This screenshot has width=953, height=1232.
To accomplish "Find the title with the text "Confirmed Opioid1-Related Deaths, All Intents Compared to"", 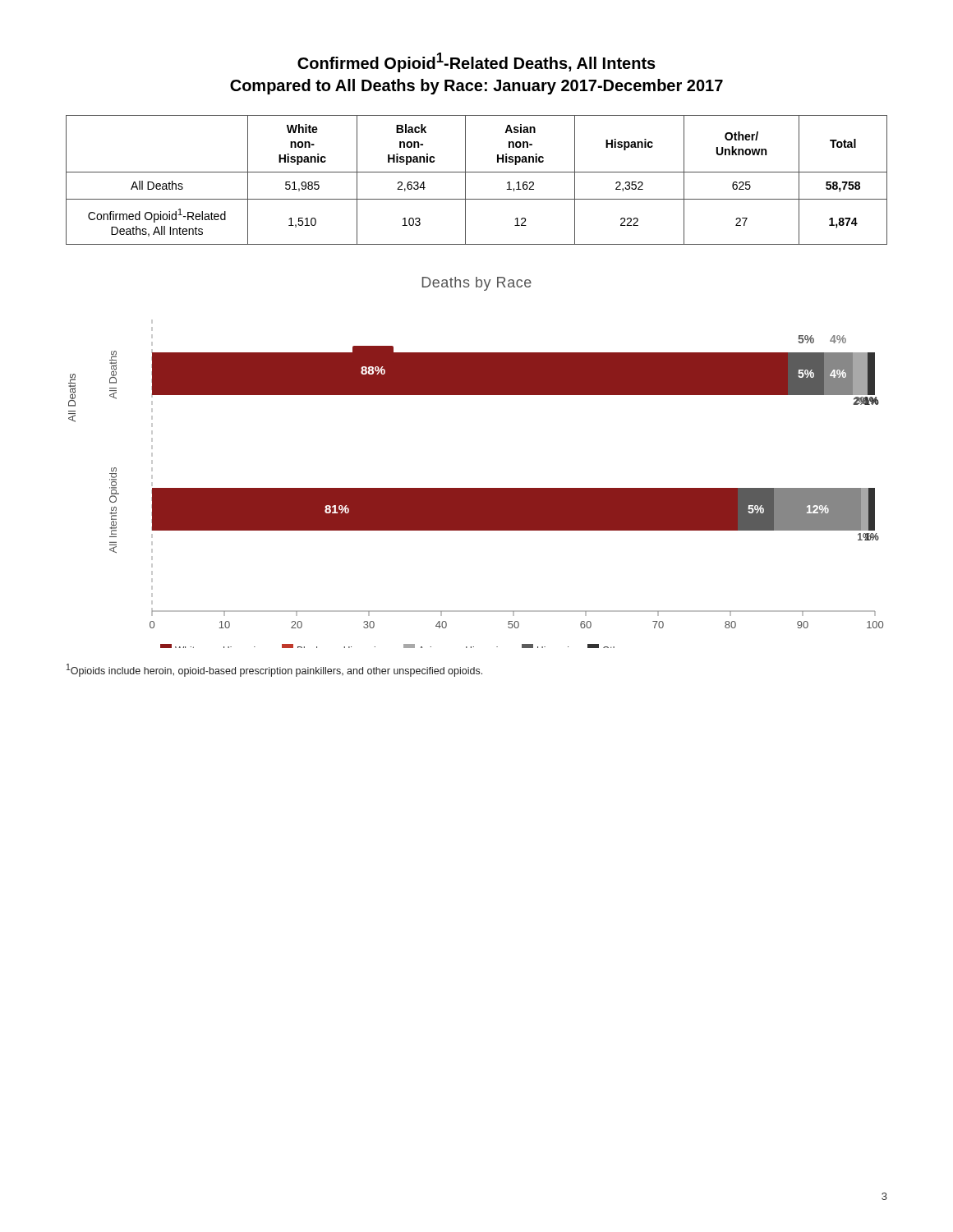I will tap(476, 73).
